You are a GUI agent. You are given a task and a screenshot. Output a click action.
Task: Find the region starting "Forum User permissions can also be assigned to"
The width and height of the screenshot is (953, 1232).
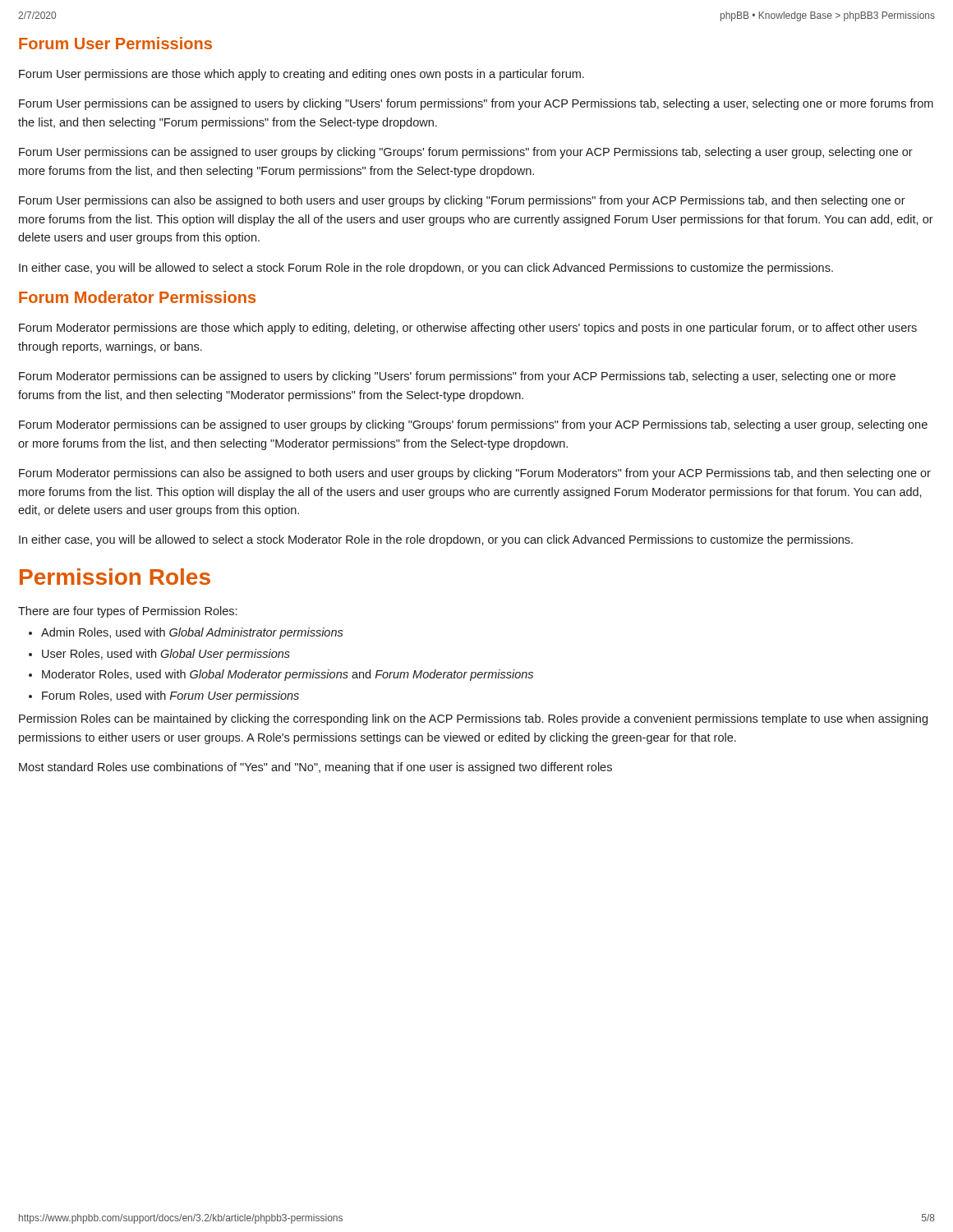476,219
